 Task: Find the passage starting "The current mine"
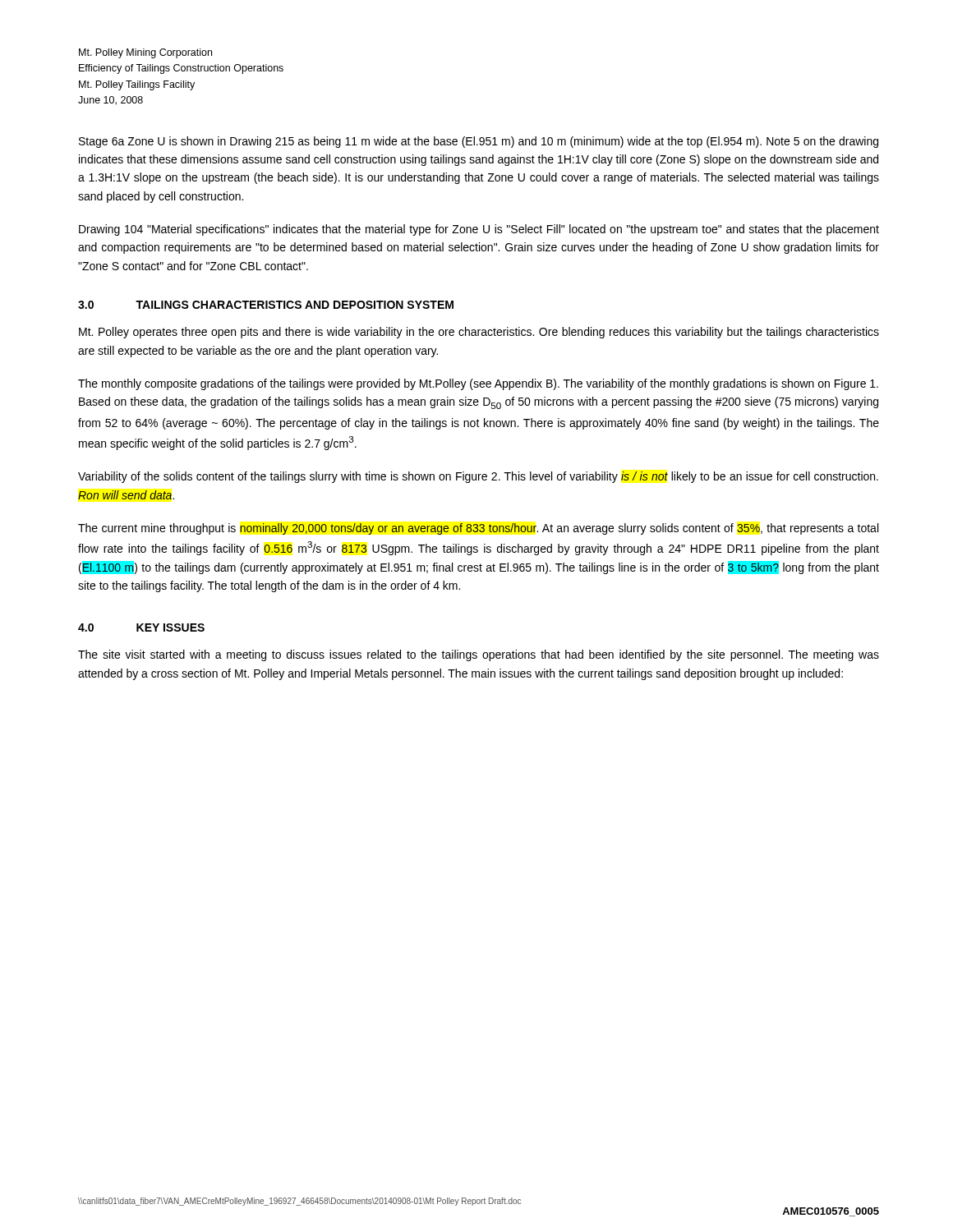pos(479,557)
